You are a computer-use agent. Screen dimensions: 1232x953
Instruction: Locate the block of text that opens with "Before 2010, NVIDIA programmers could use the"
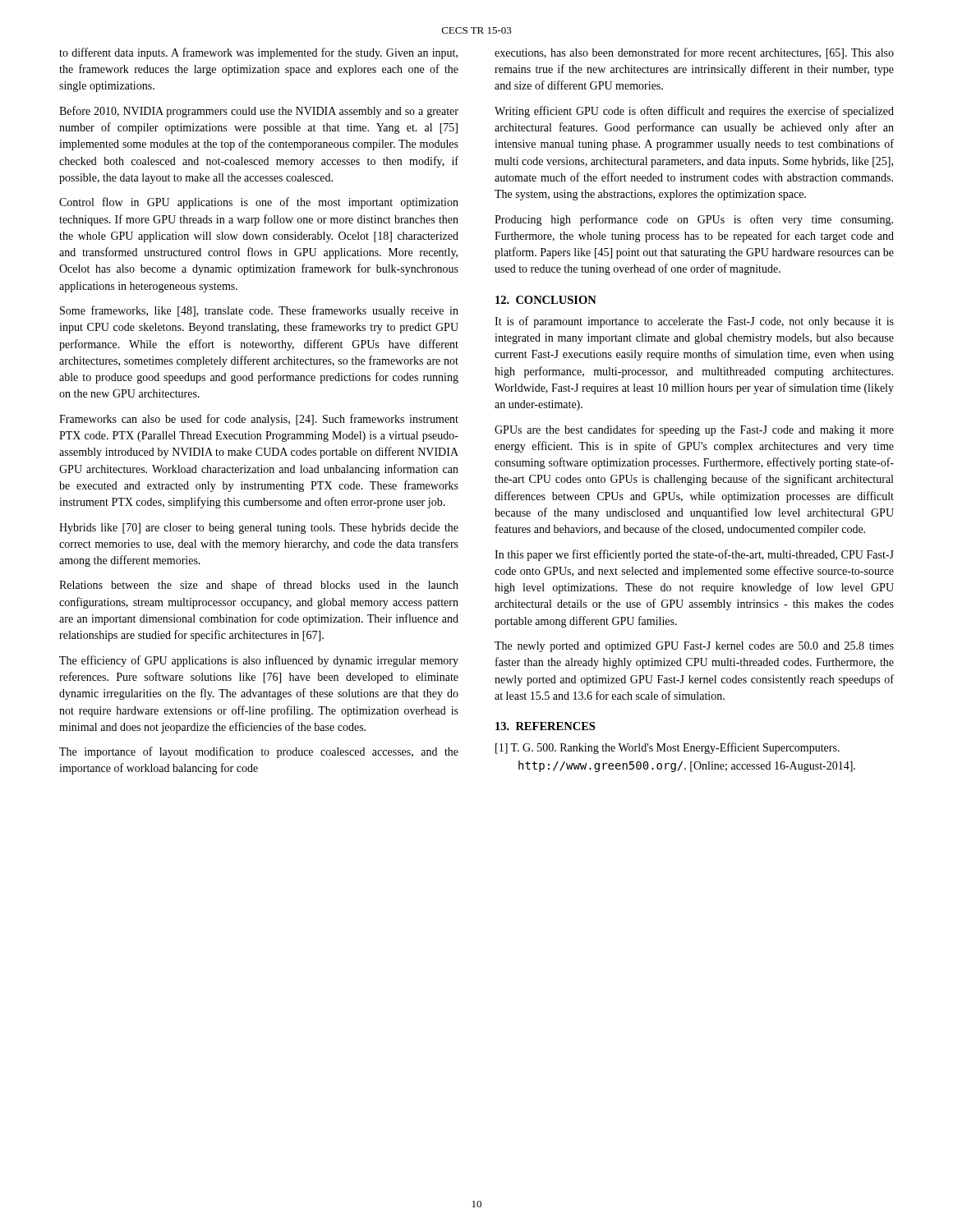point(259,145)
